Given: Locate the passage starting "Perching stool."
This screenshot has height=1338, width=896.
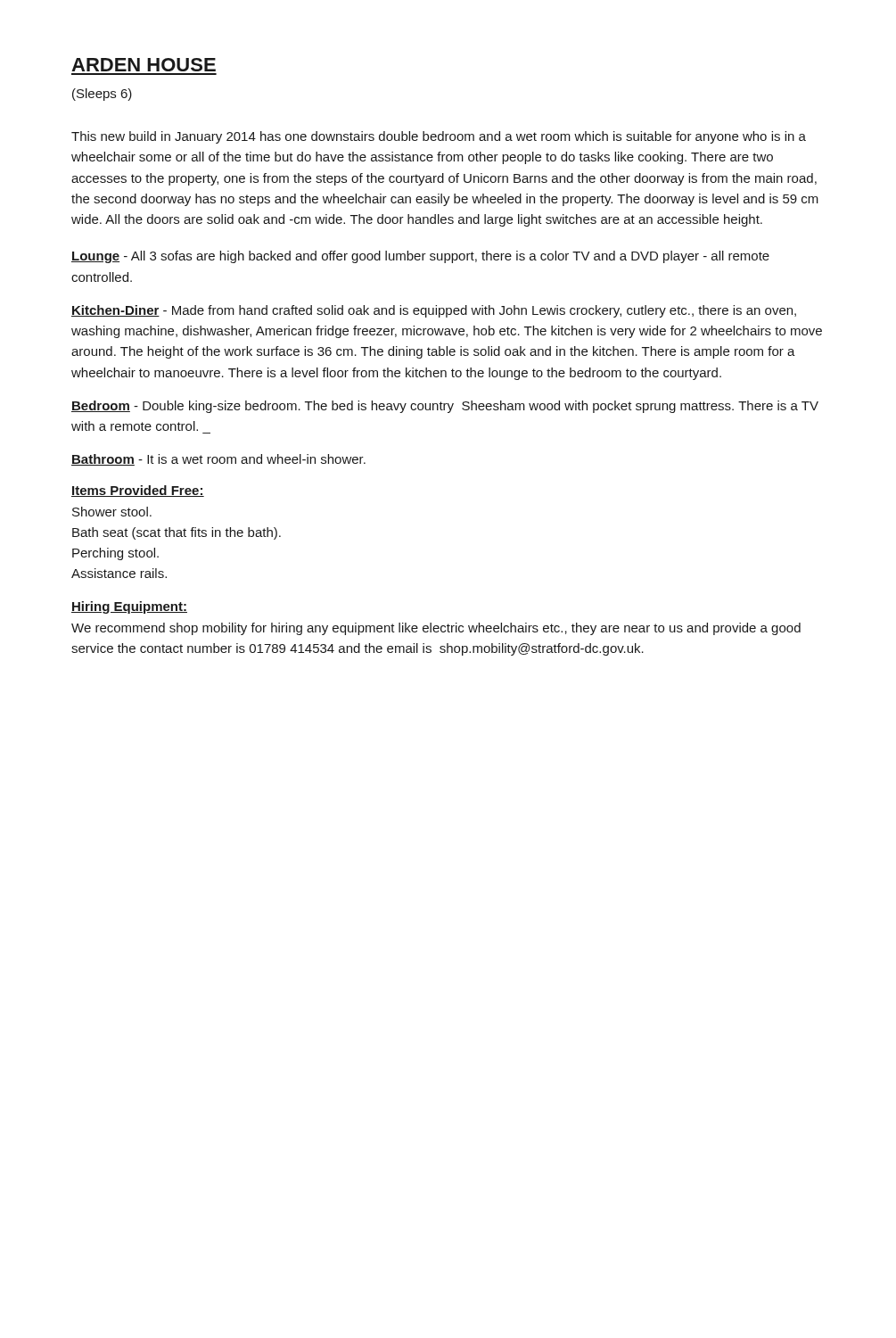Looking at the screenshot, I should coord(115,554).
